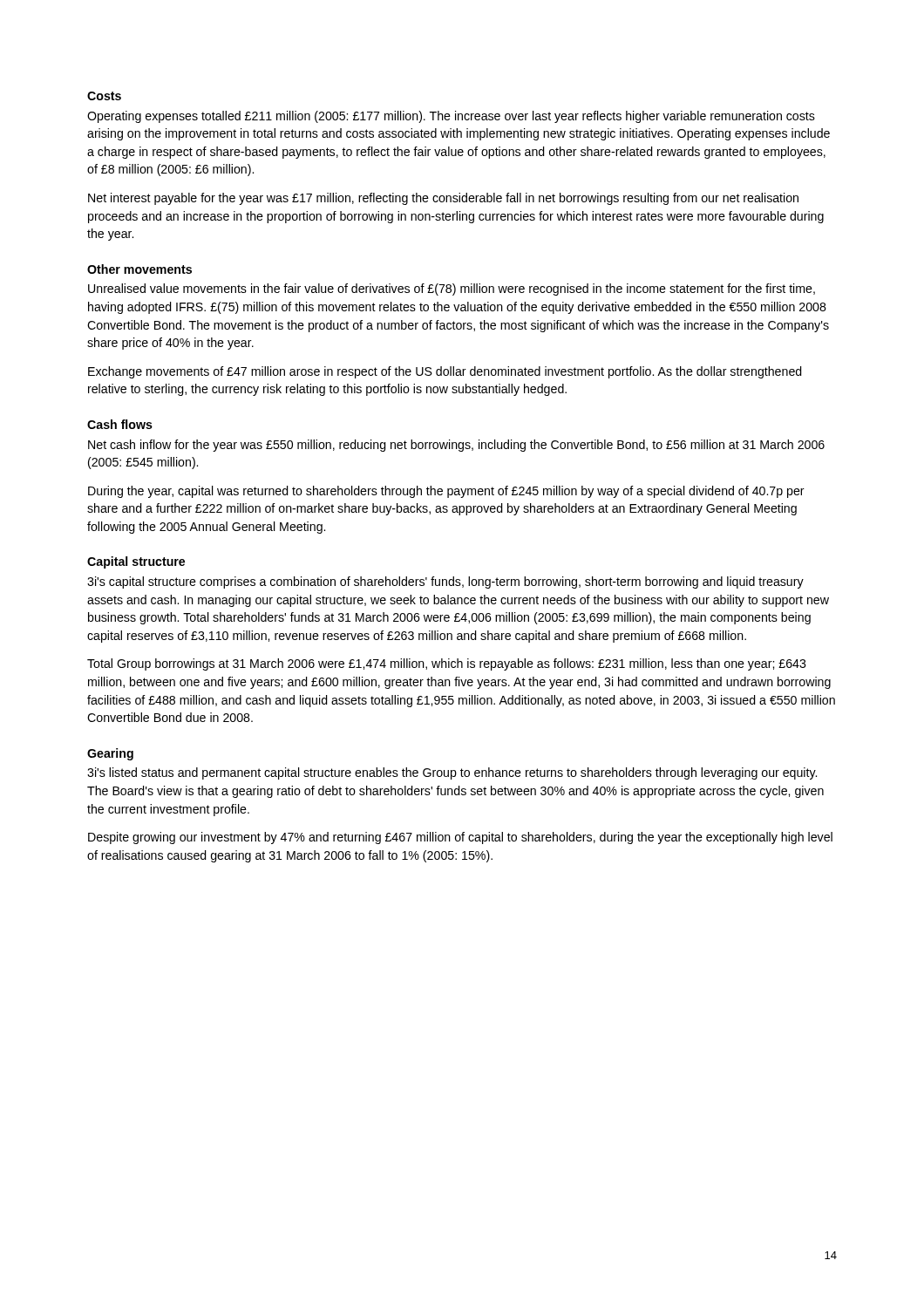Select the block starting "3i's capital structure comprises a combination of"
The width and height of the screenshot is (924, 1308).
pos(458,609)
